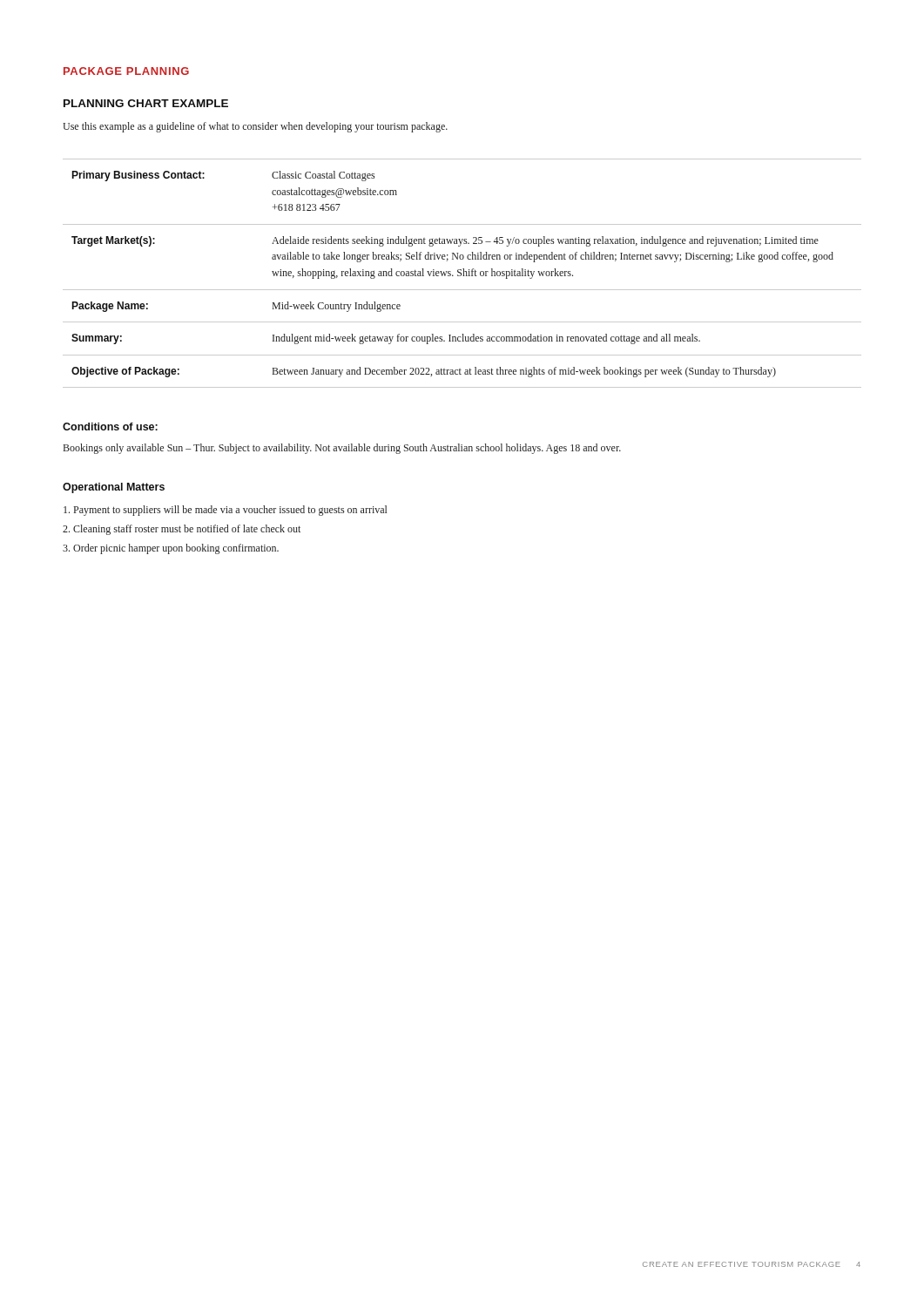The image size is (924, 1307).
Task: Find the text starting "3. Order picnic hamper upon"
Action: coord(171,548)
